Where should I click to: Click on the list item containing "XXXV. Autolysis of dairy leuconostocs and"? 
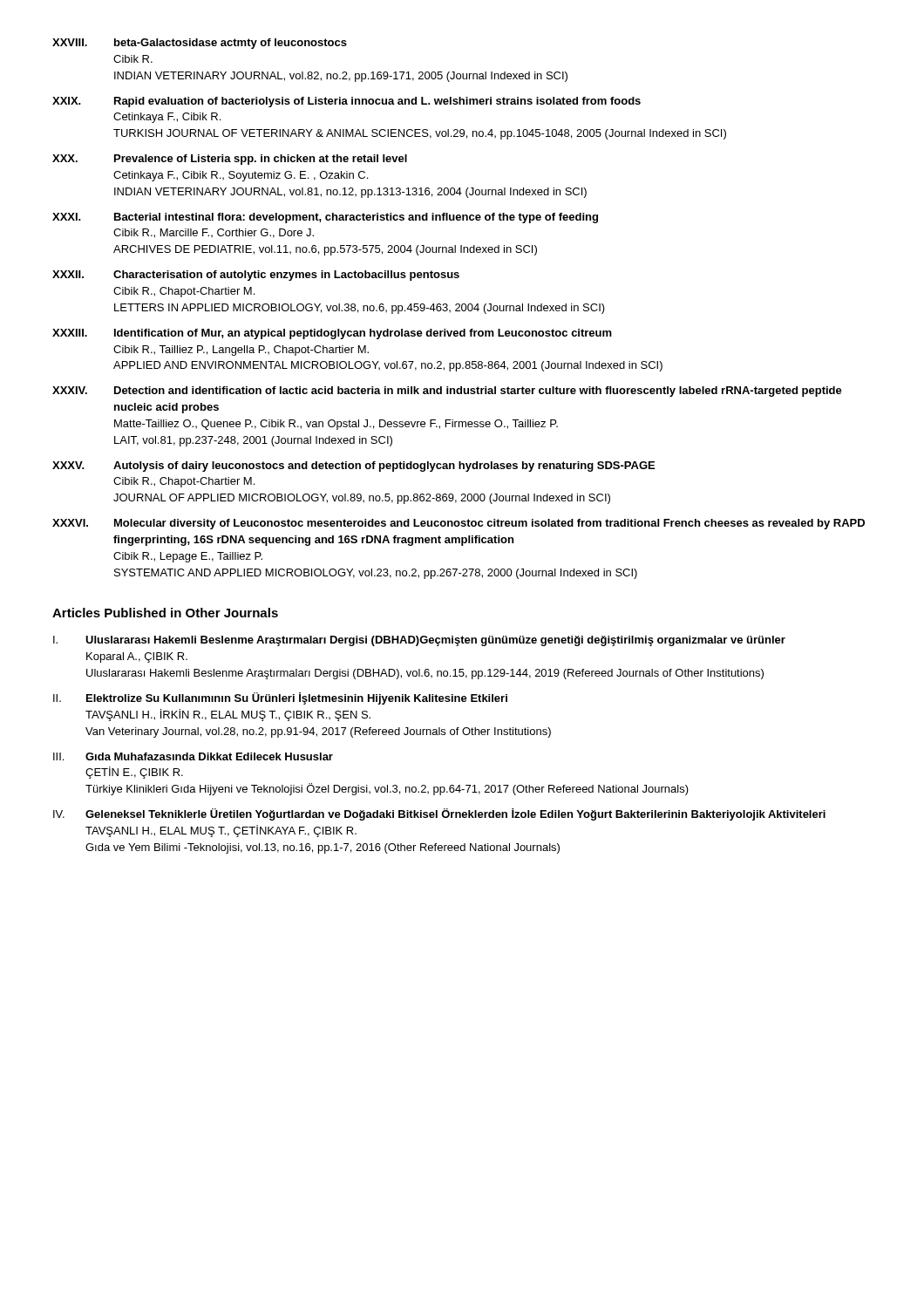coord(462,482)
